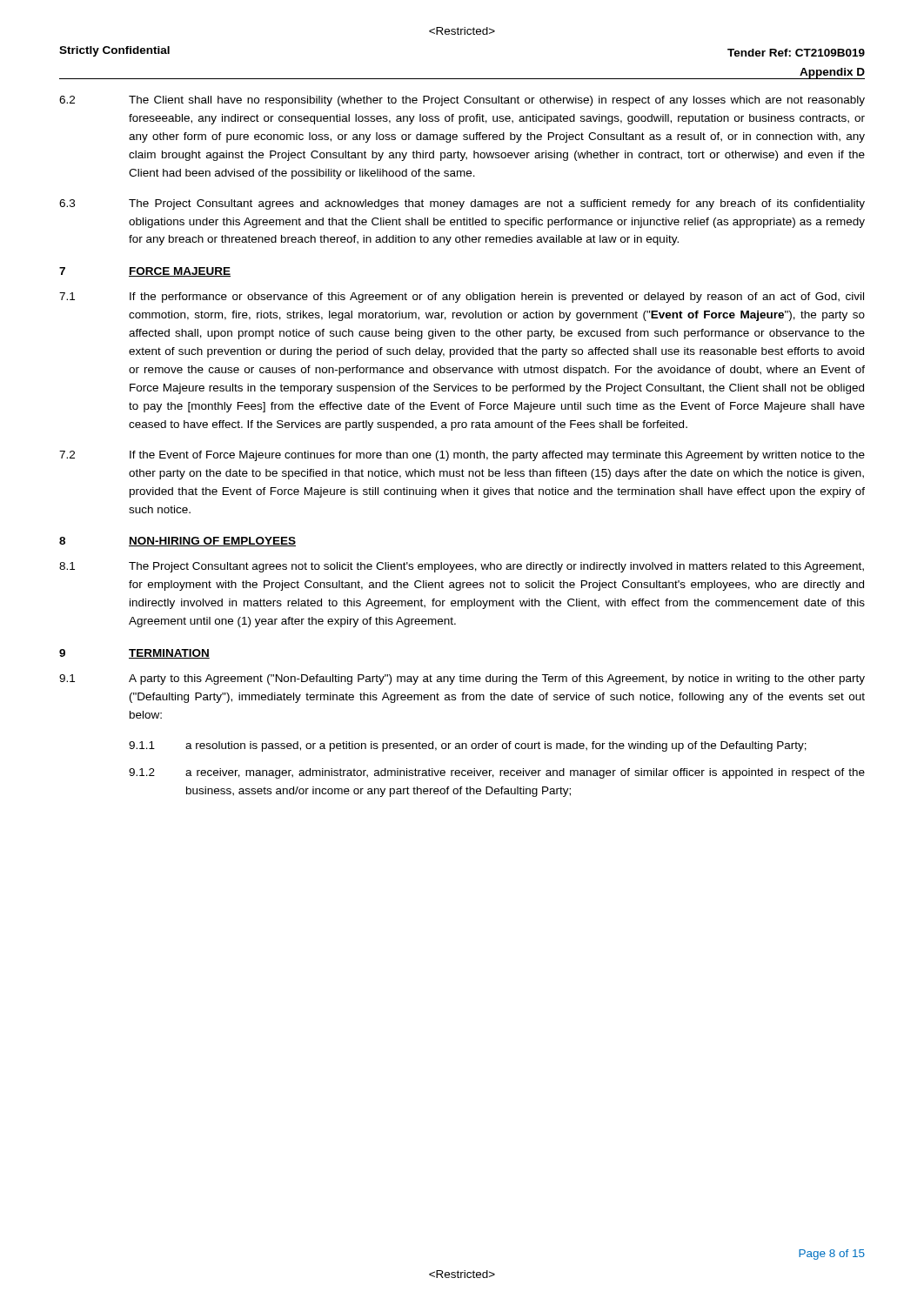Viewport: 924px width, 1305px height.
Task: Click on the text block starting "3 The Project"
Action: click(x=462, y=222)
